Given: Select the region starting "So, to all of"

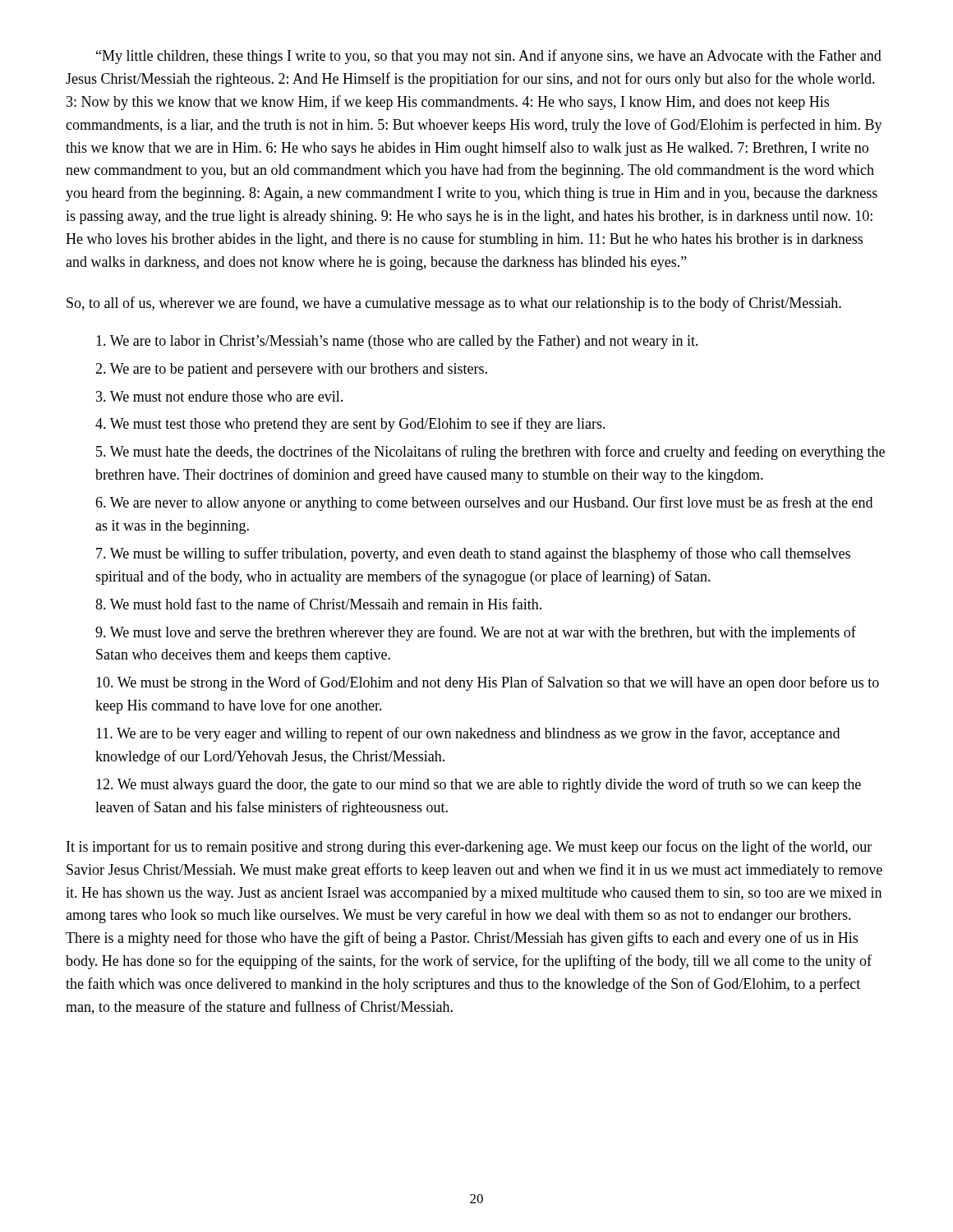Looking at the screenshot, I should pyautogui.click(x=454, y=303).
